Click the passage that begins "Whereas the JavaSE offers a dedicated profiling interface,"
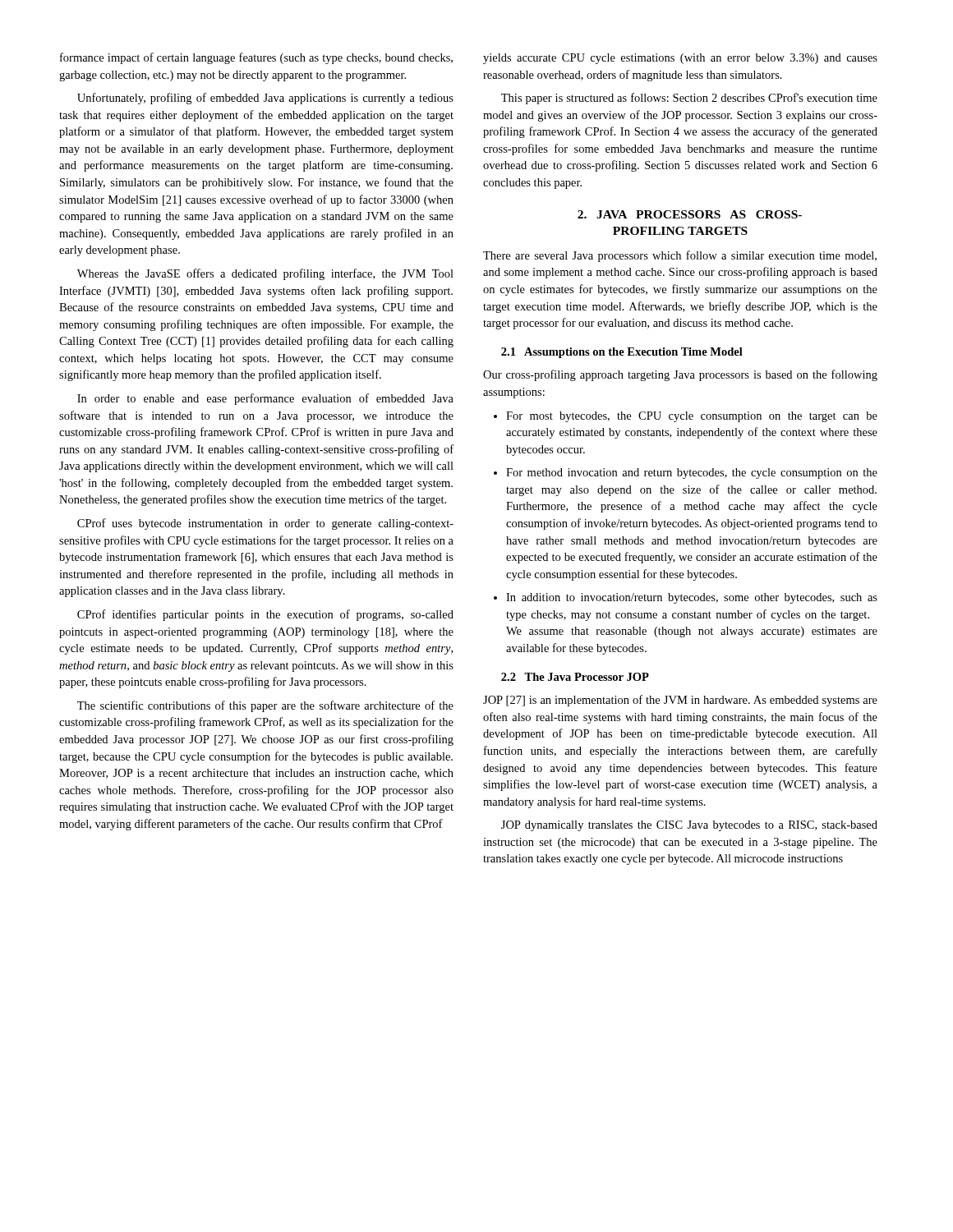Viewport: 953px width, 1232px height. 256,324
